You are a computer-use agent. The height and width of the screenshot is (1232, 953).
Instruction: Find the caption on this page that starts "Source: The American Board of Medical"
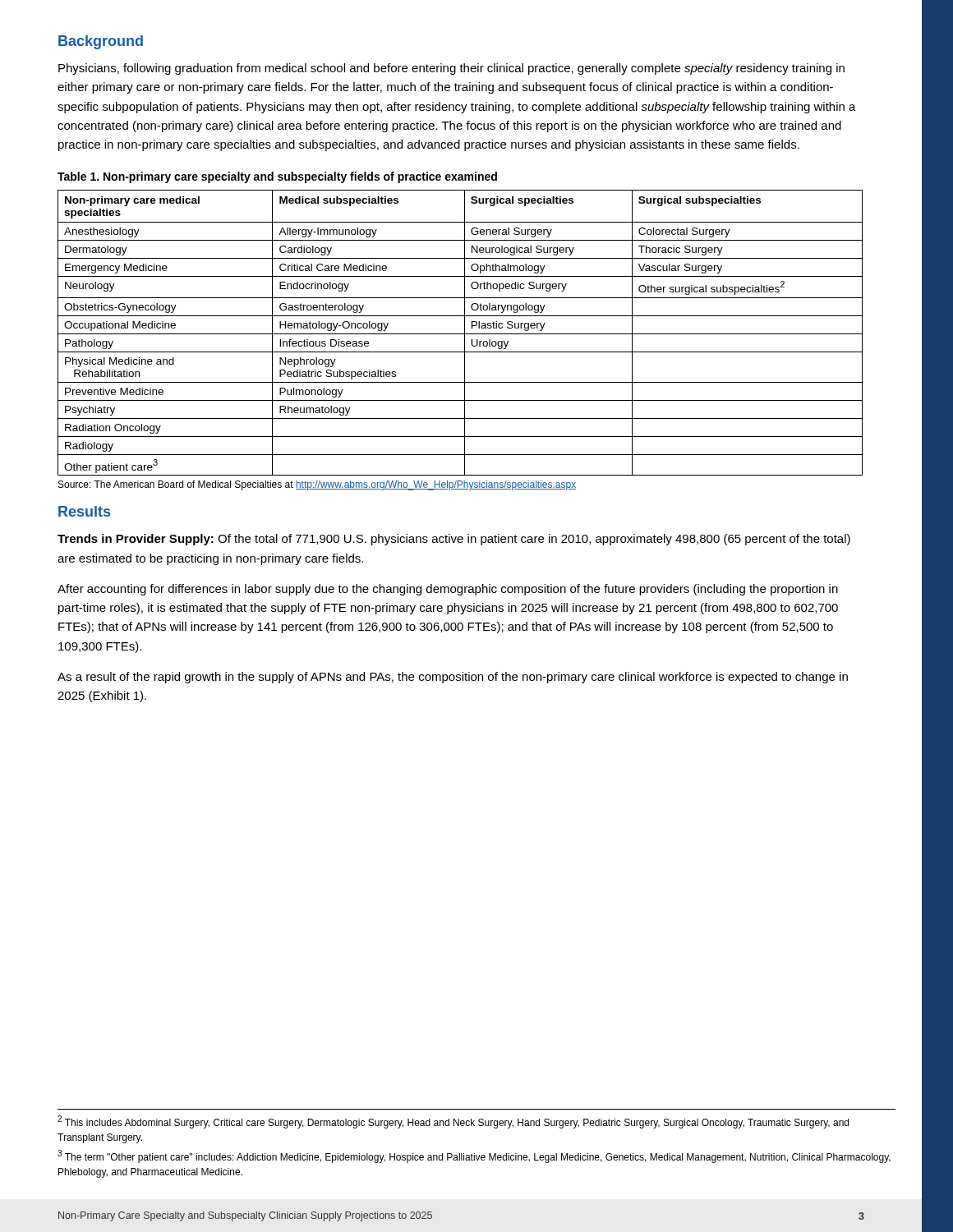coord(317,485)
